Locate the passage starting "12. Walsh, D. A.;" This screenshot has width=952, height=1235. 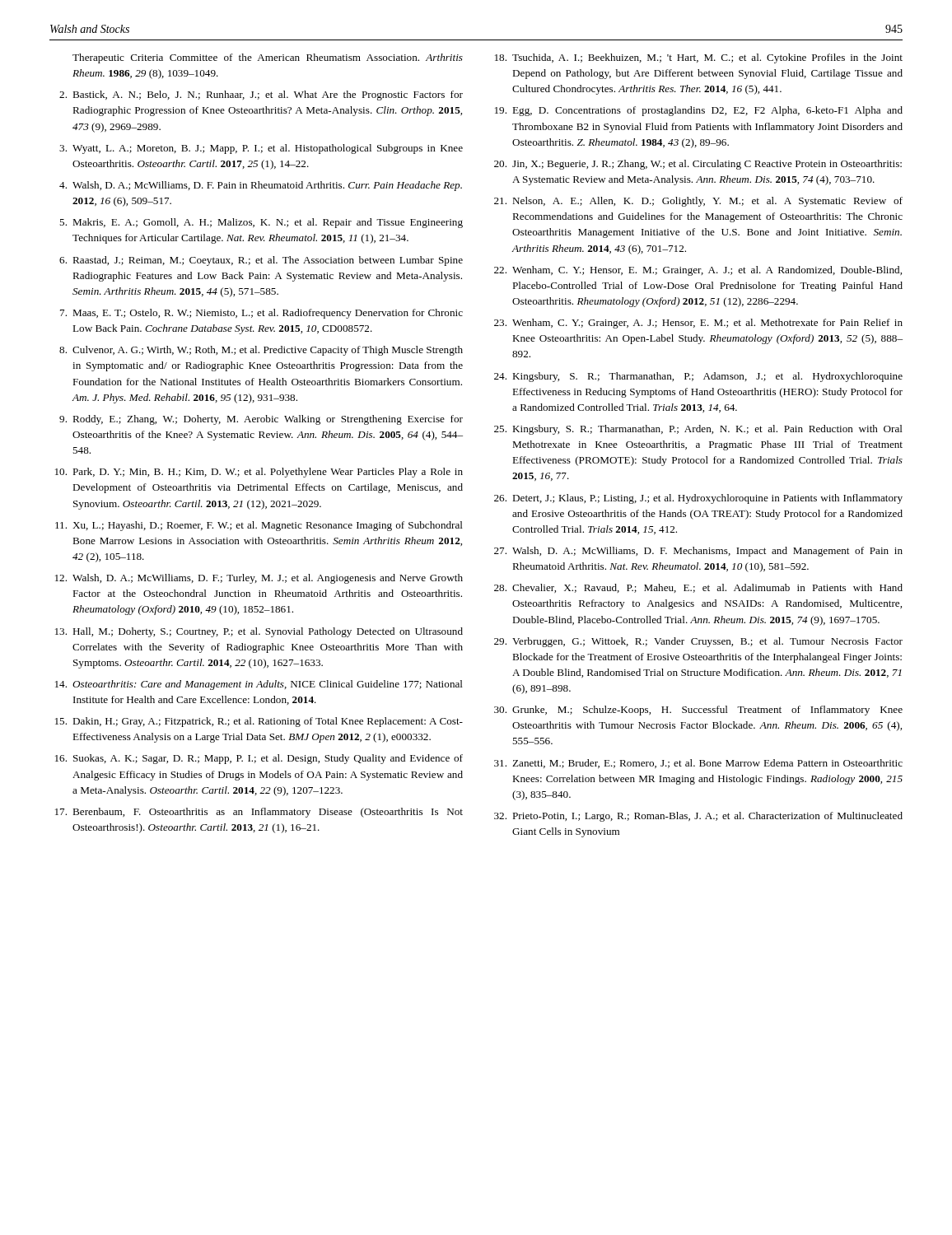pyautogui.click(x=256, y=593)
